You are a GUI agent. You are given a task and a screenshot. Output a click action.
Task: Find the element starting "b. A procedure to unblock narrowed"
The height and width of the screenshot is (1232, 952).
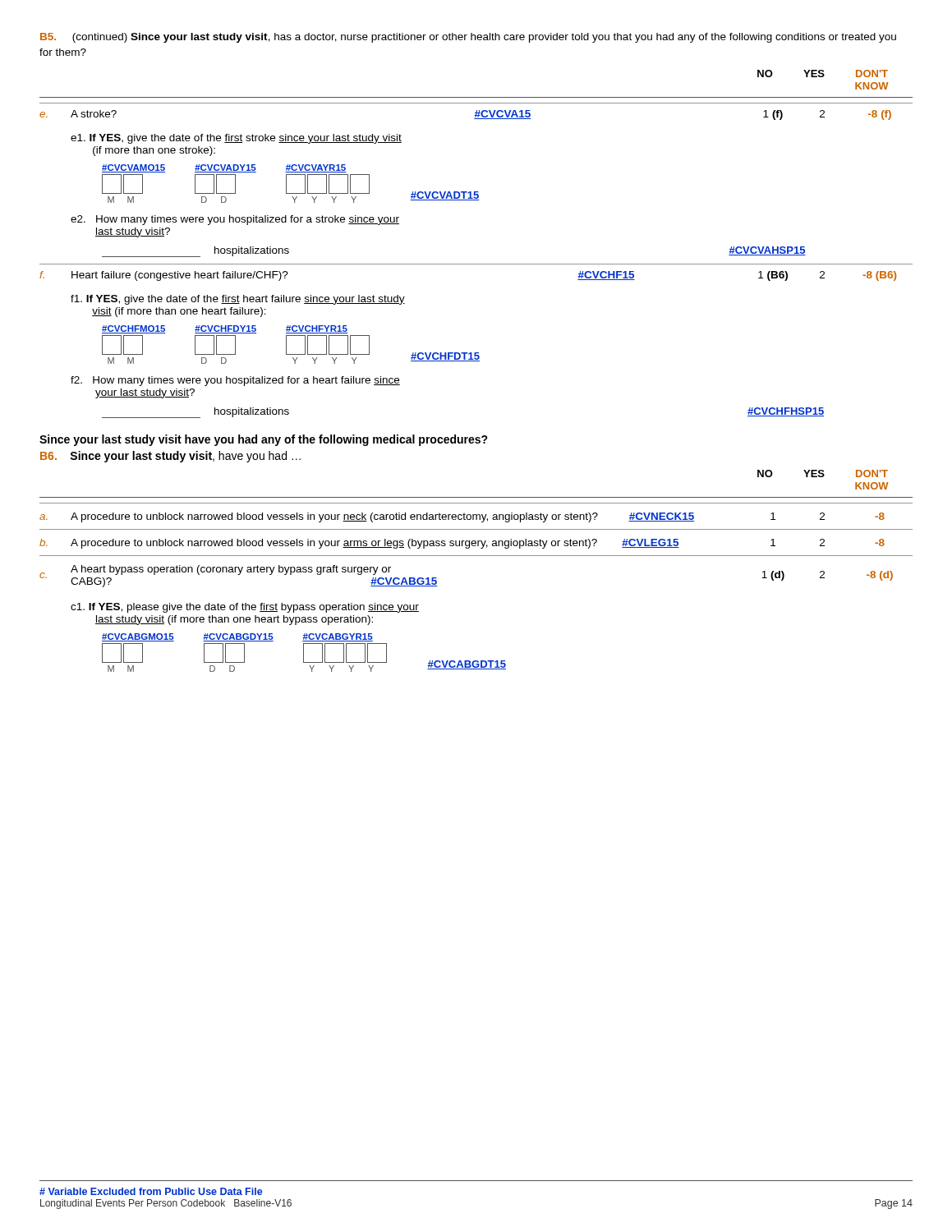point(476,542)
